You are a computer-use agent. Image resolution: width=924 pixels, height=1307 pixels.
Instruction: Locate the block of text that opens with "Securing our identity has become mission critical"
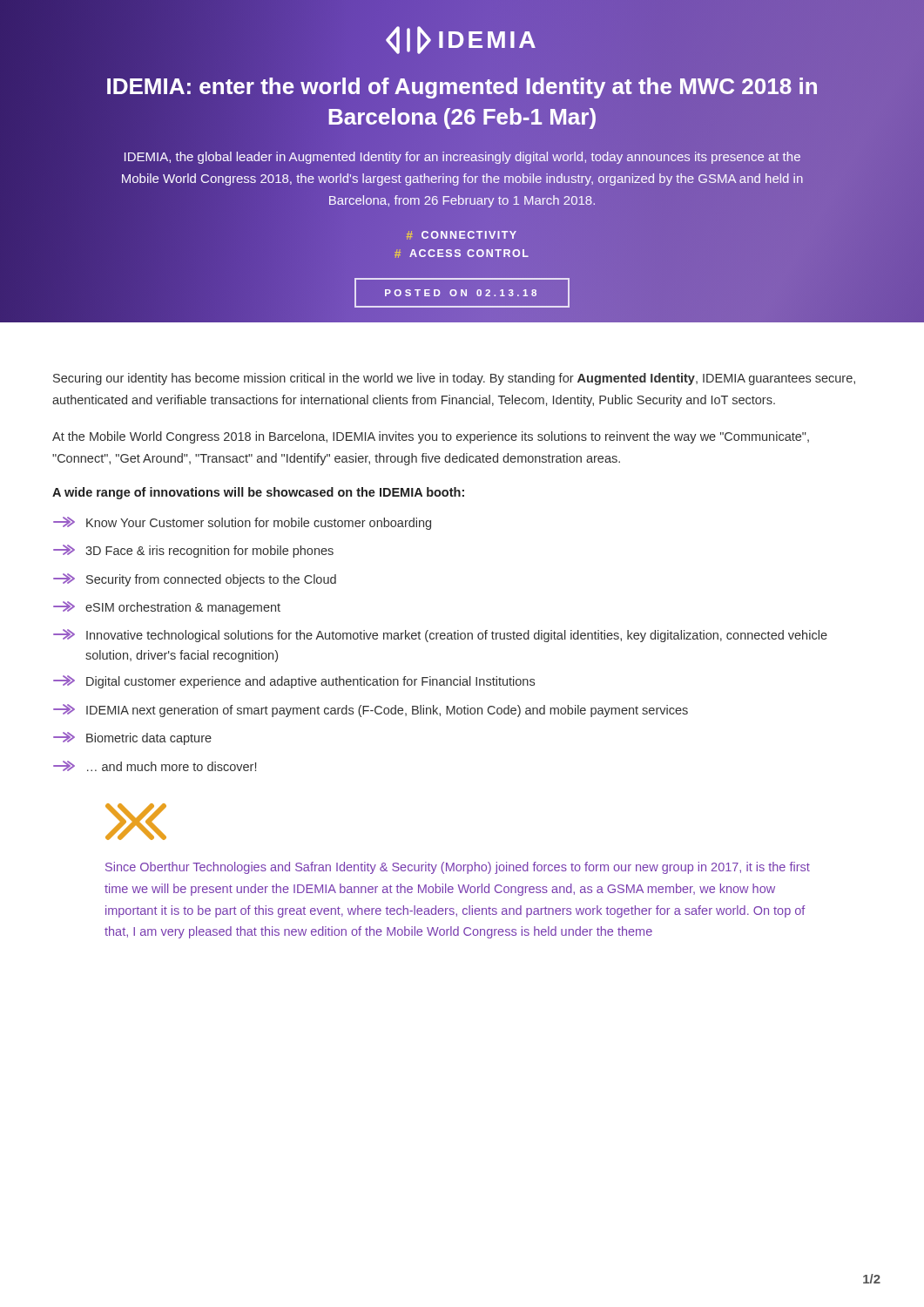click(x=454, y=389)
